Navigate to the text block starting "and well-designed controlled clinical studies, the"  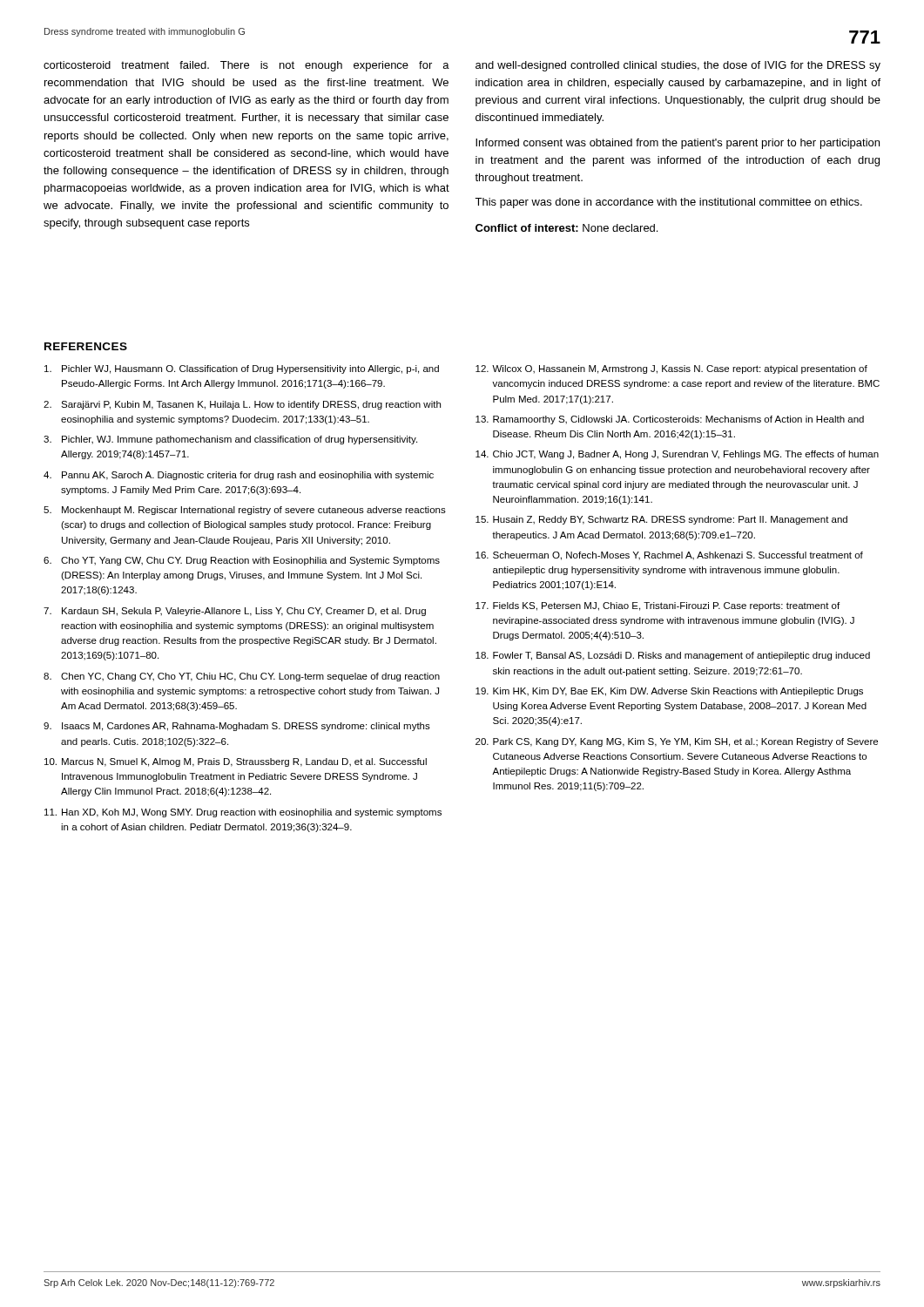coord(678,147)
